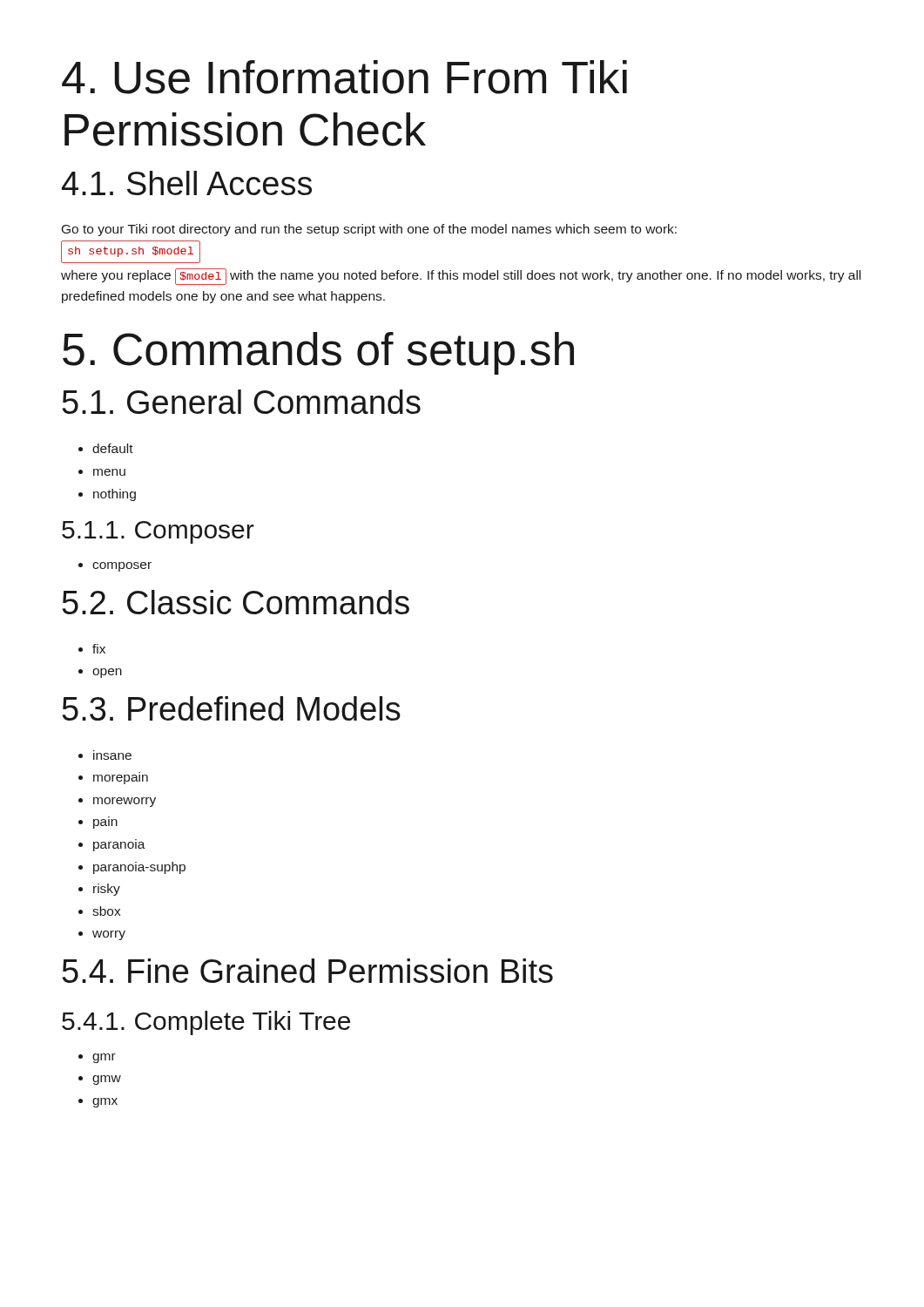The image size is (924, 1307).
Task: Point to "gmr gmw gmx"
Action: point(97,1058)
